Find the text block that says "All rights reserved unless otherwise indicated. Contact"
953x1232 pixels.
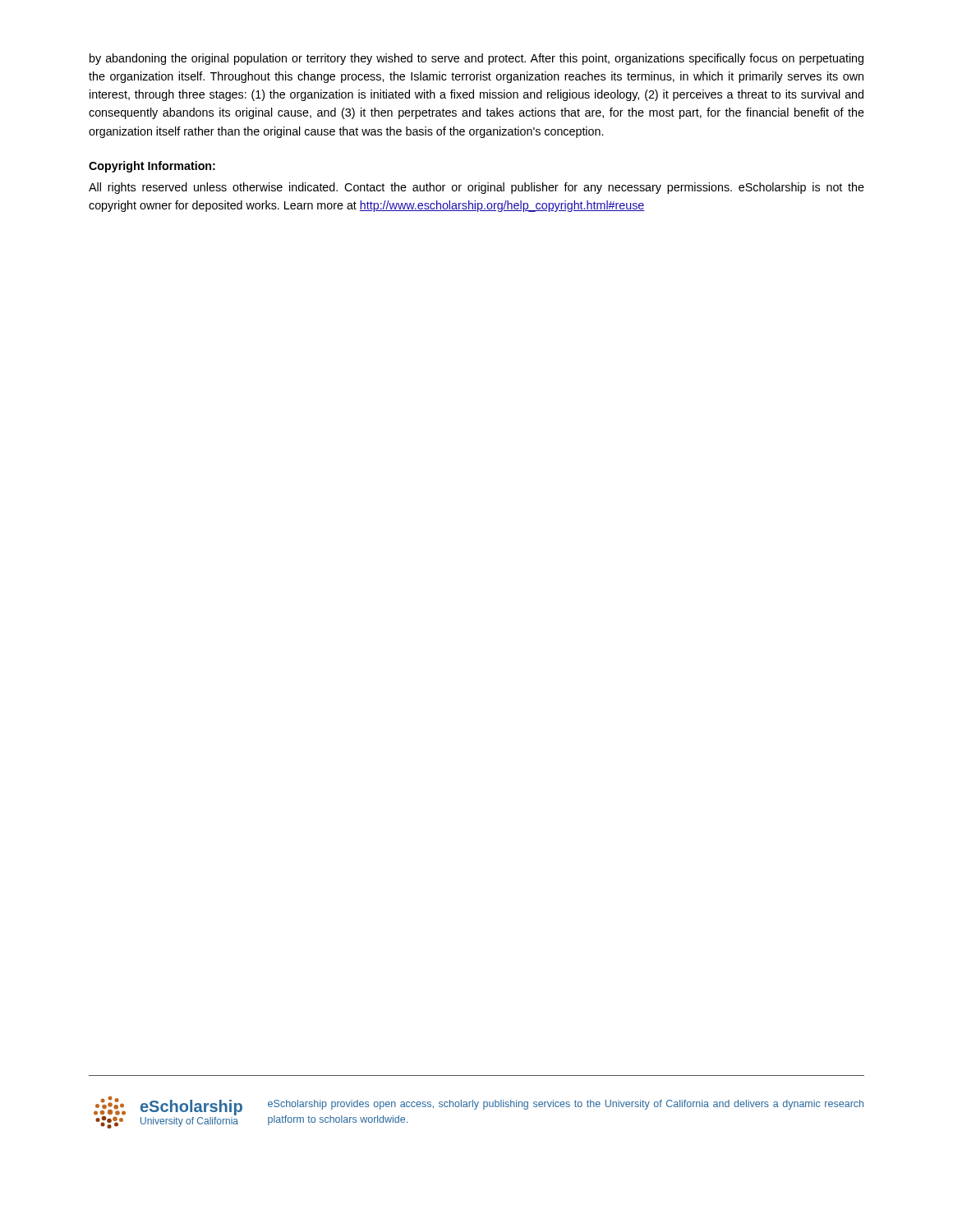pyautogui.click(x=476, y=196)
